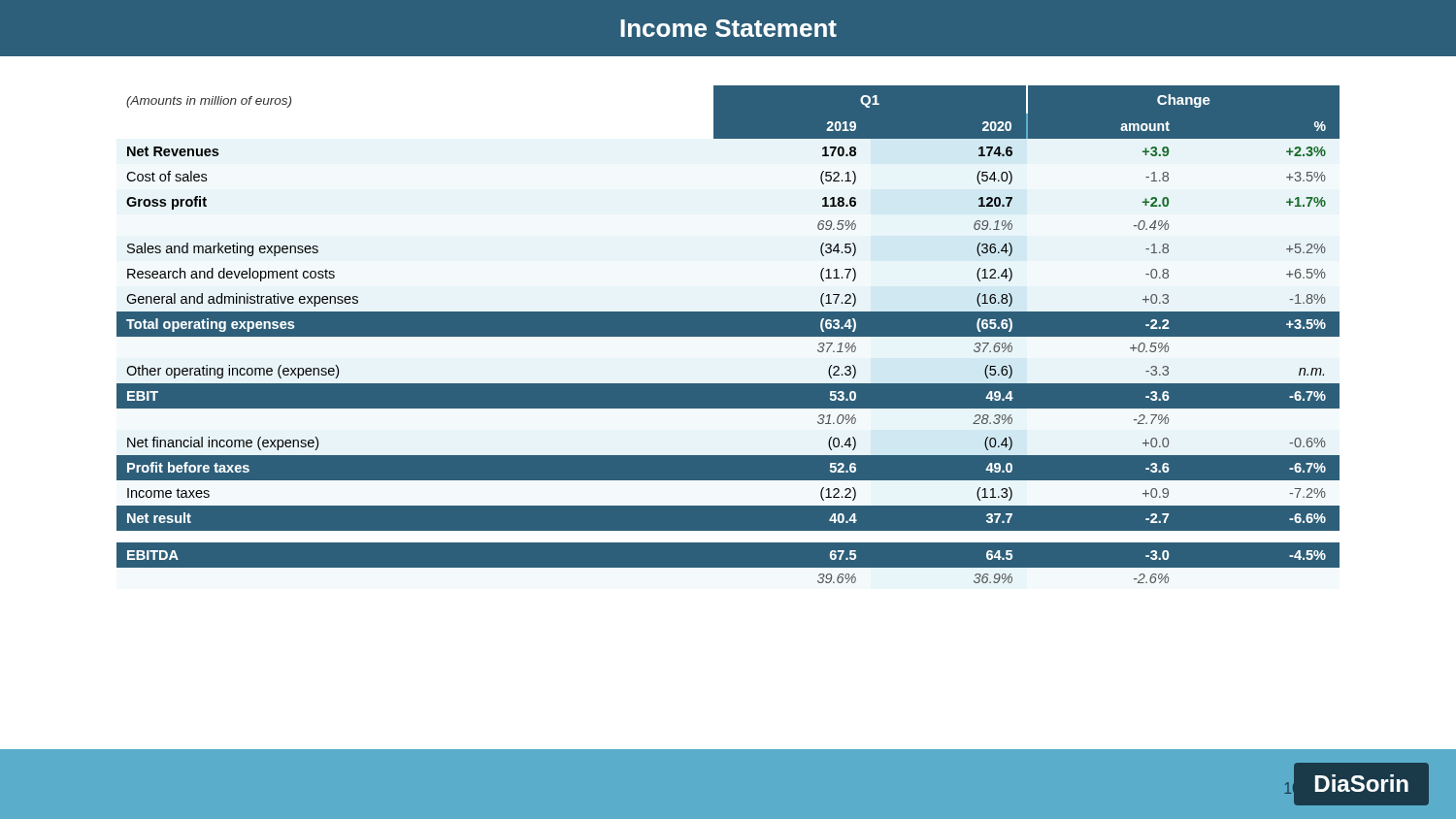
Task: Select the table that reads "Net result"
Action: pos(728,323)
